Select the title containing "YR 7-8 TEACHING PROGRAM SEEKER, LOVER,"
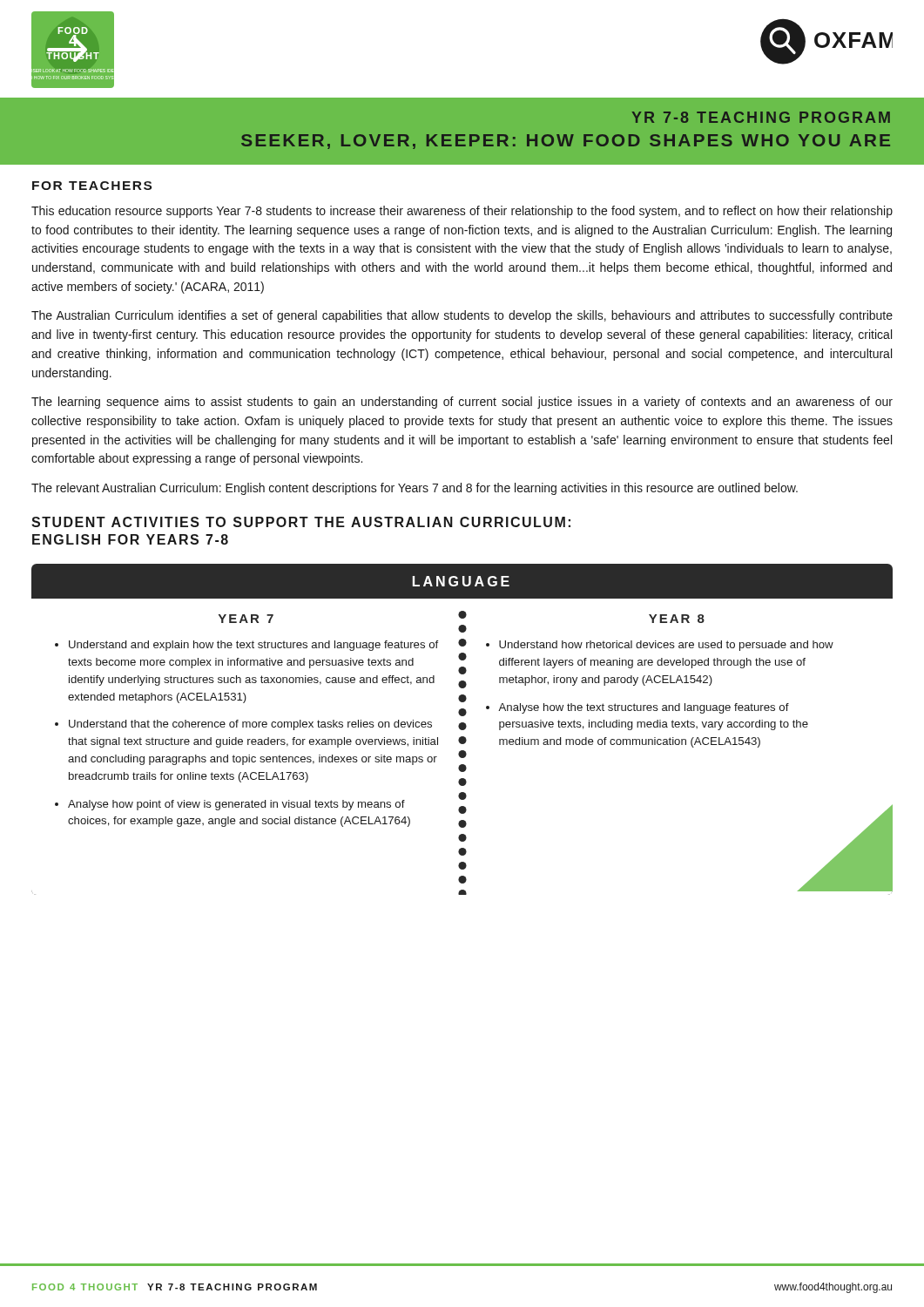This screenshot has height=1307, width=924. tap(462, 130)
